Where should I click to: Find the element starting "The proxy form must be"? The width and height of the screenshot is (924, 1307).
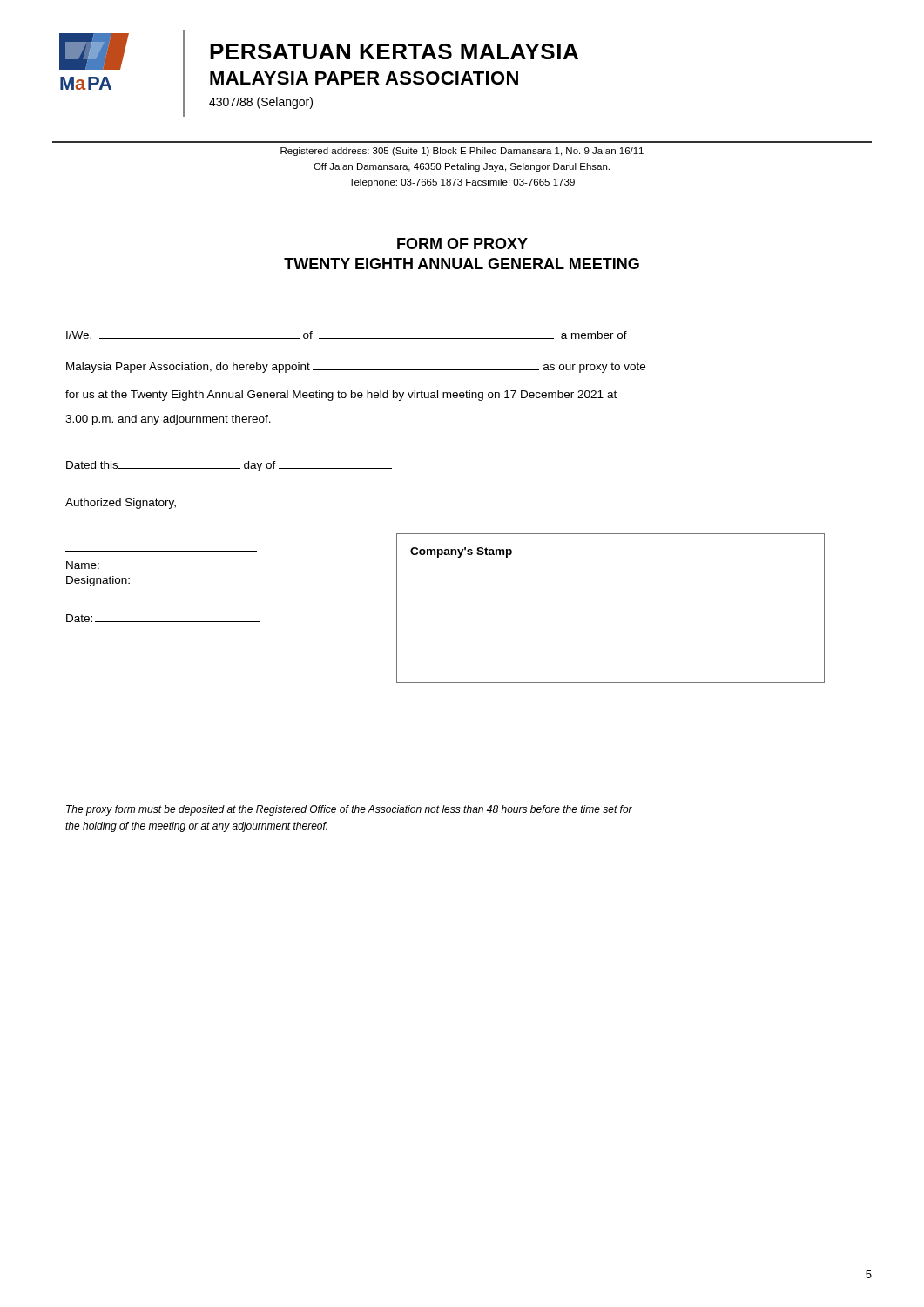[349, 818]
